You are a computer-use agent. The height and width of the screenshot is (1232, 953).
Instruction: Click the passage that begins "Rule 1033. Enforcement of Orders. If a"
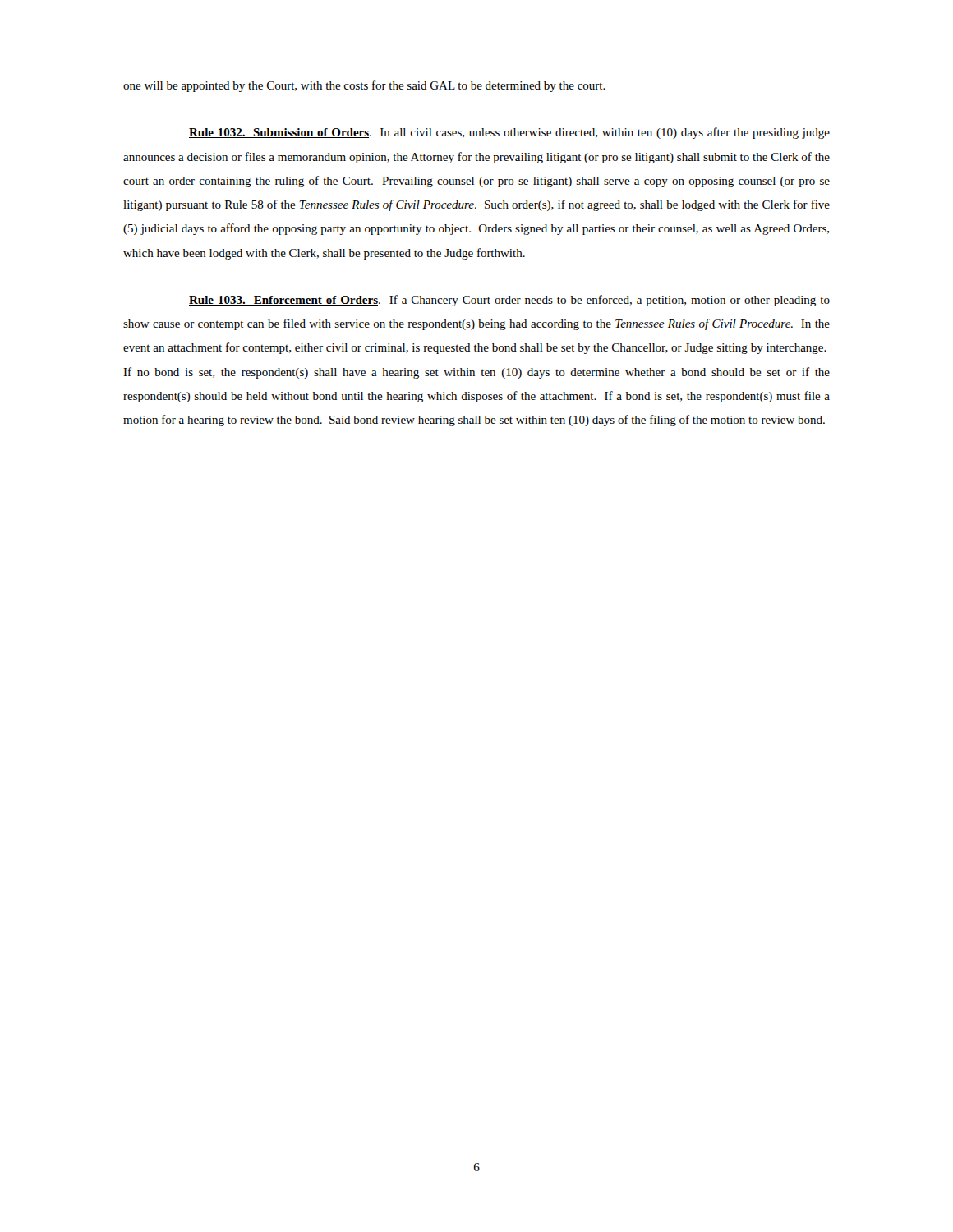(476, 360)
